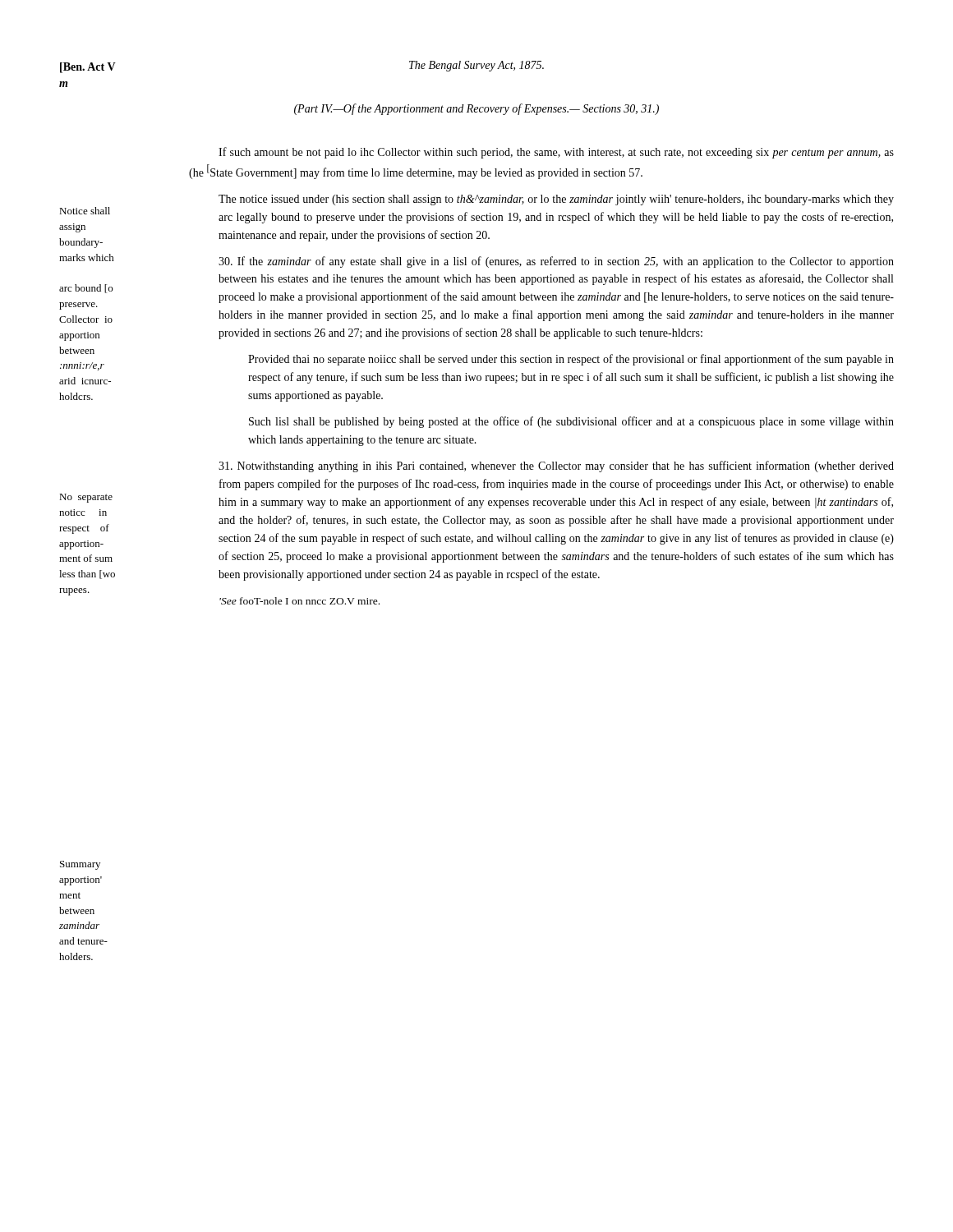Select the text block containing "Summary apportion' ment between zamindar and"

click(83, 910)
